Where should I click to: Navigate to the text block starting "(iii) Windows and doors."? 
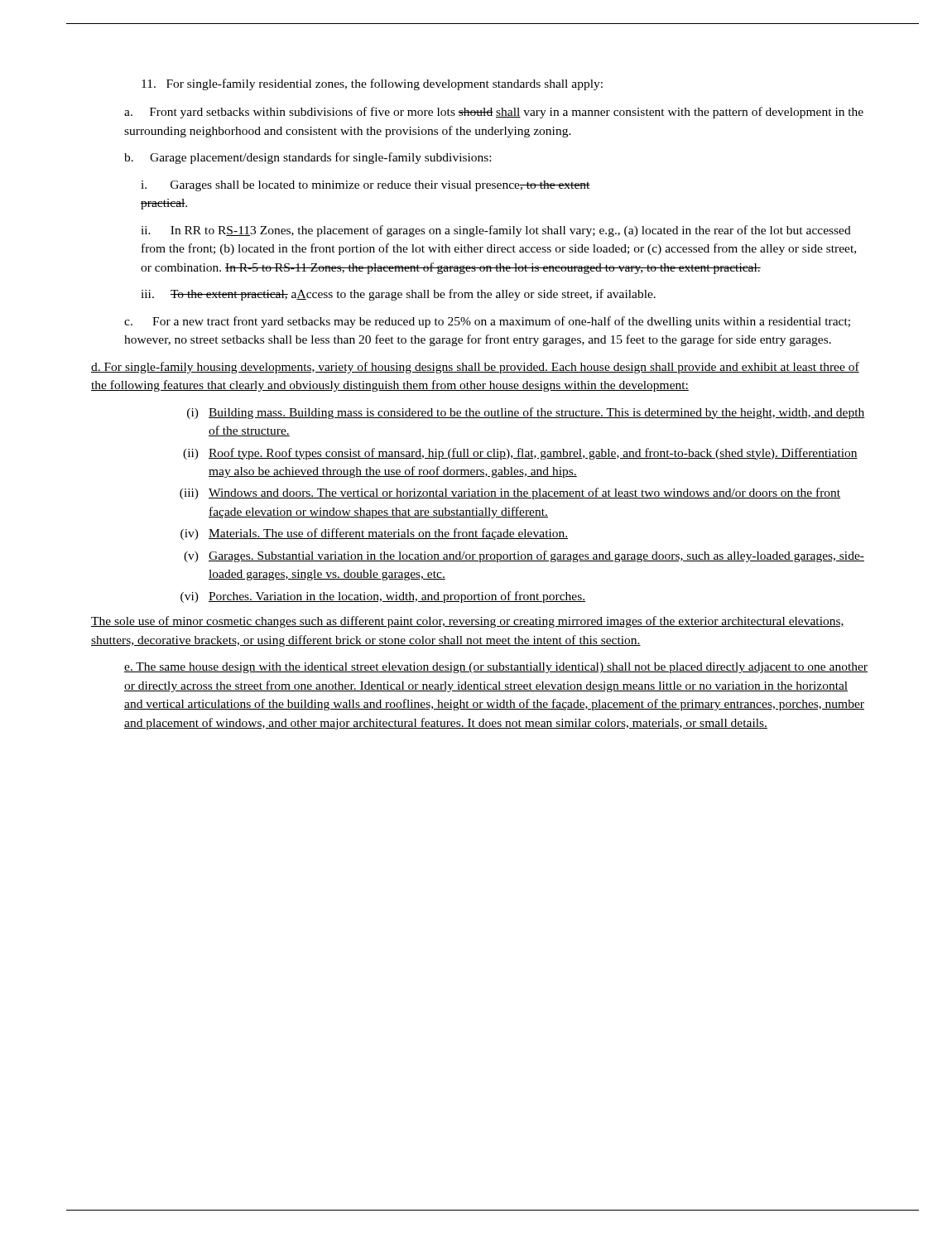pos(513,503)
